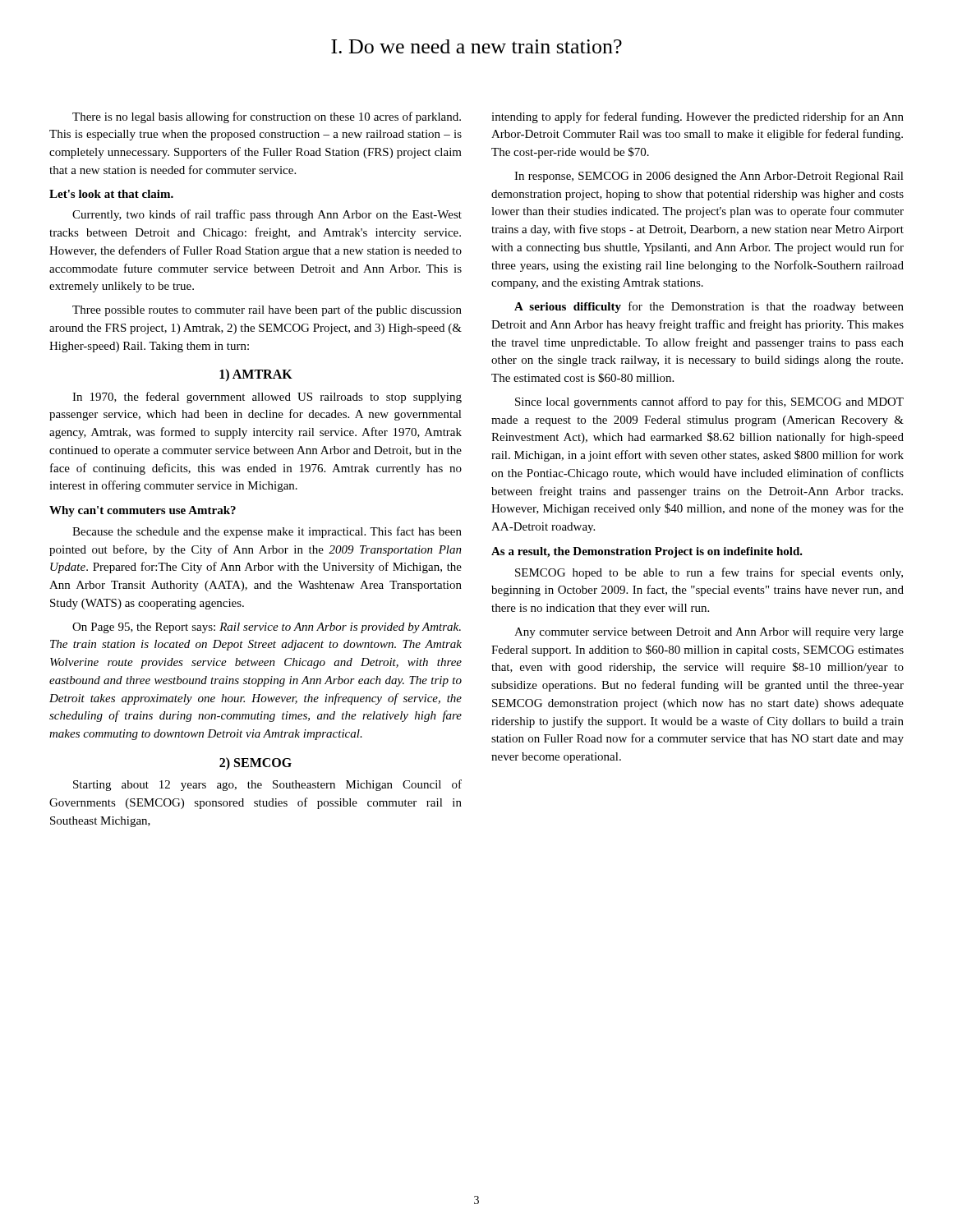This screenshot has height=1232, width=953.
Task: Click on the text starting "Currently, two kinds"
Action: click(255, 251)
